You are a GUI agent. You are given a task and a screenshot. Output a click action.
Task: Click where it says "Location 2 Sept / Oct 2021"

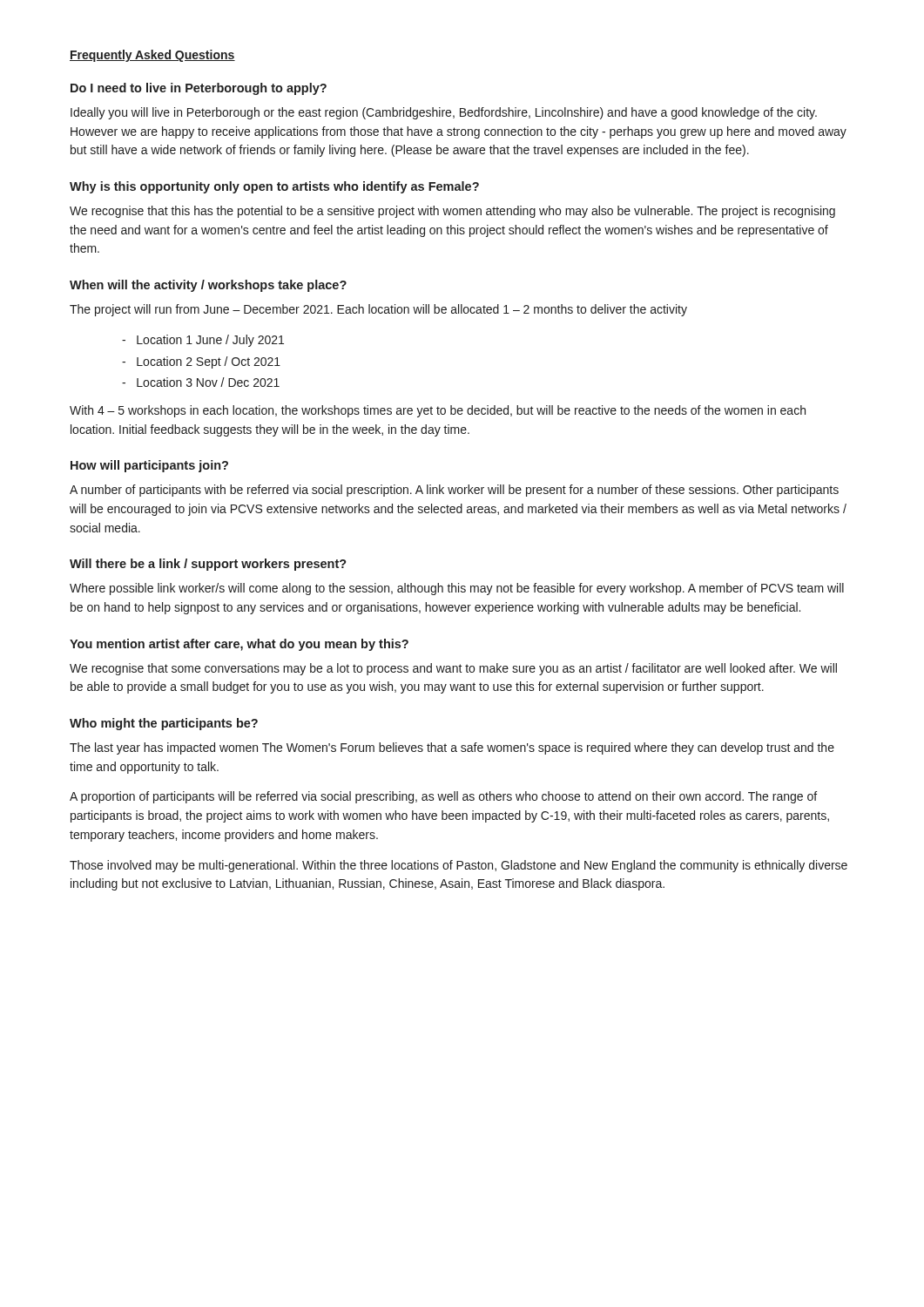click(201, 361)
